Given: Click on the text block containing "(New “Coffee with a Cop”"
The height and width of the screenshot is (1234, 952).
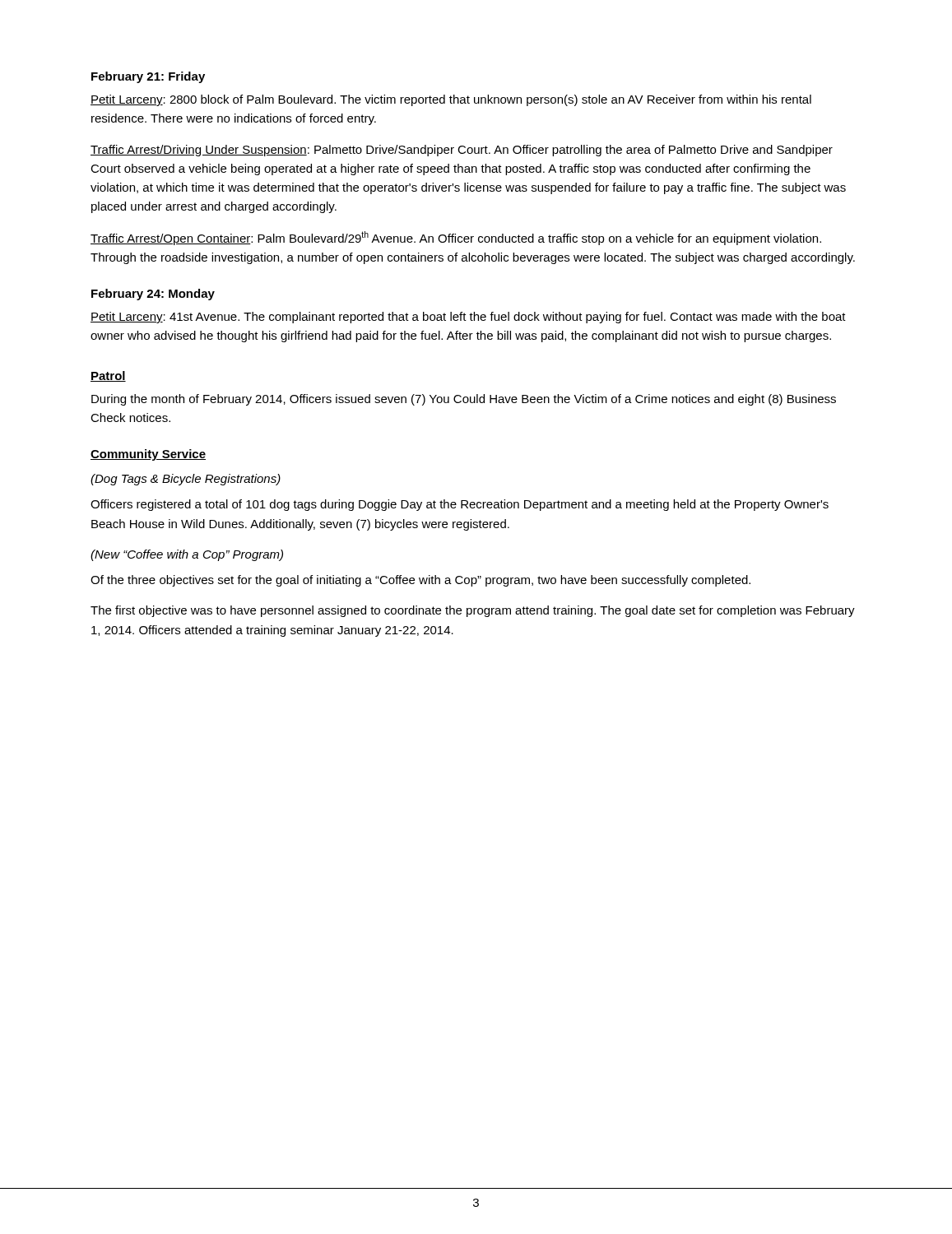Looking at the screenshot, I should coord(187,554).
